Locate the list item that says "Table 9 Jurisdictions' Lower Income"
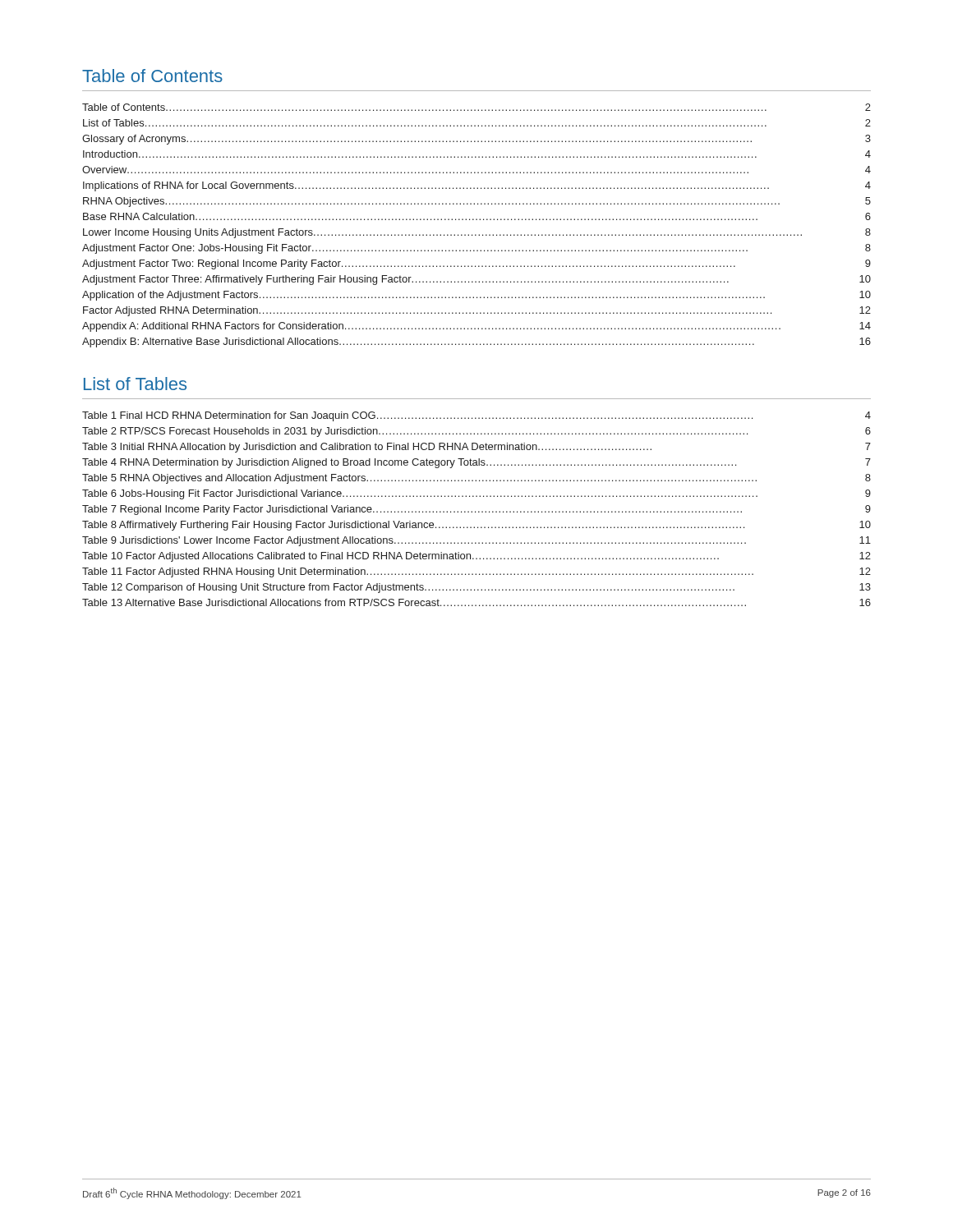 [x=476, y=540]
